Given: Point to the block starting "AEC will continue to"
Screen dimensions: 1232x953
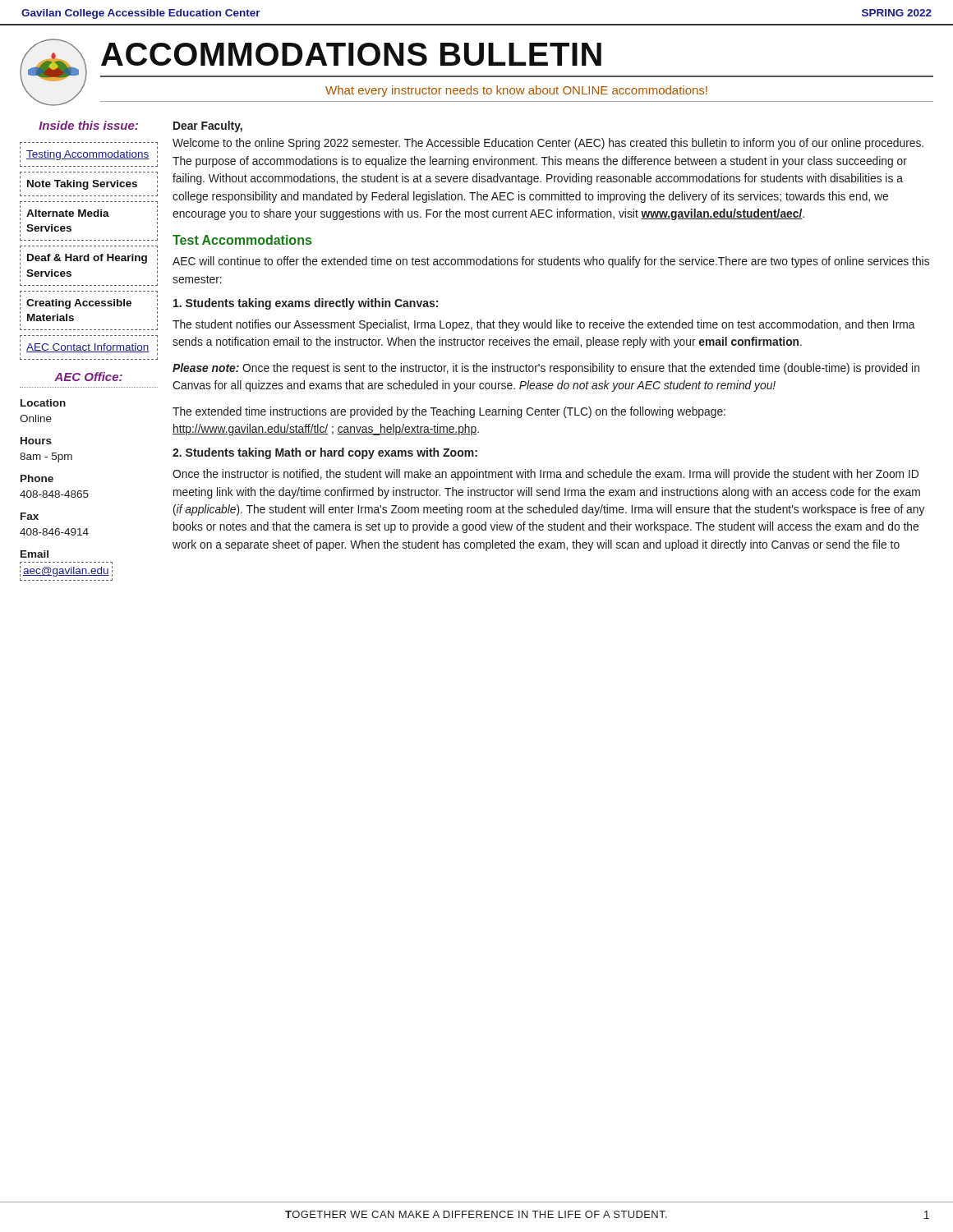Looking at the screenshot, I should point(551,271).
